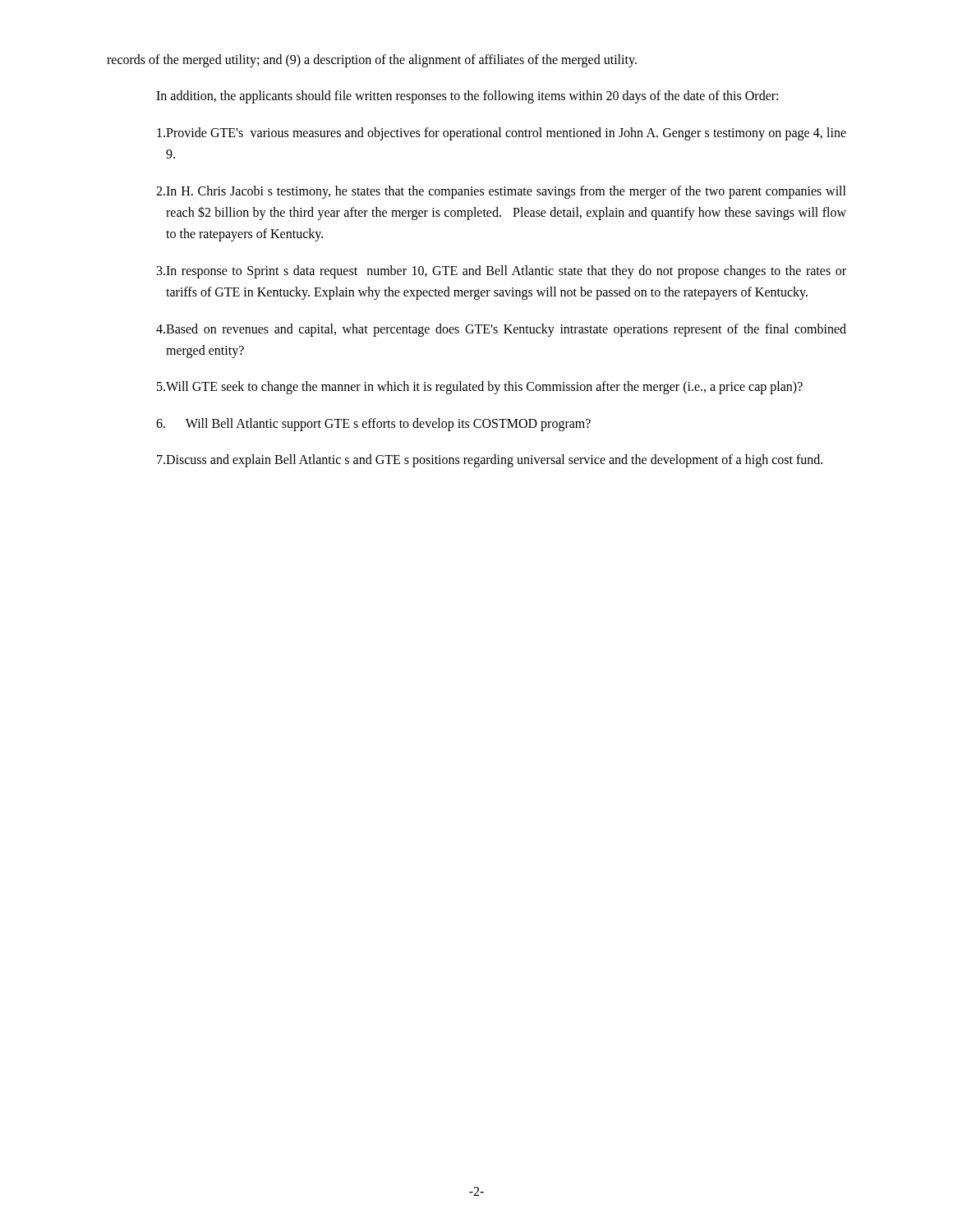Click on the text block starting "Provide GTE's various measures and"
The height and width of the screenshot is (1232, 953).
(x=476, y=144)
